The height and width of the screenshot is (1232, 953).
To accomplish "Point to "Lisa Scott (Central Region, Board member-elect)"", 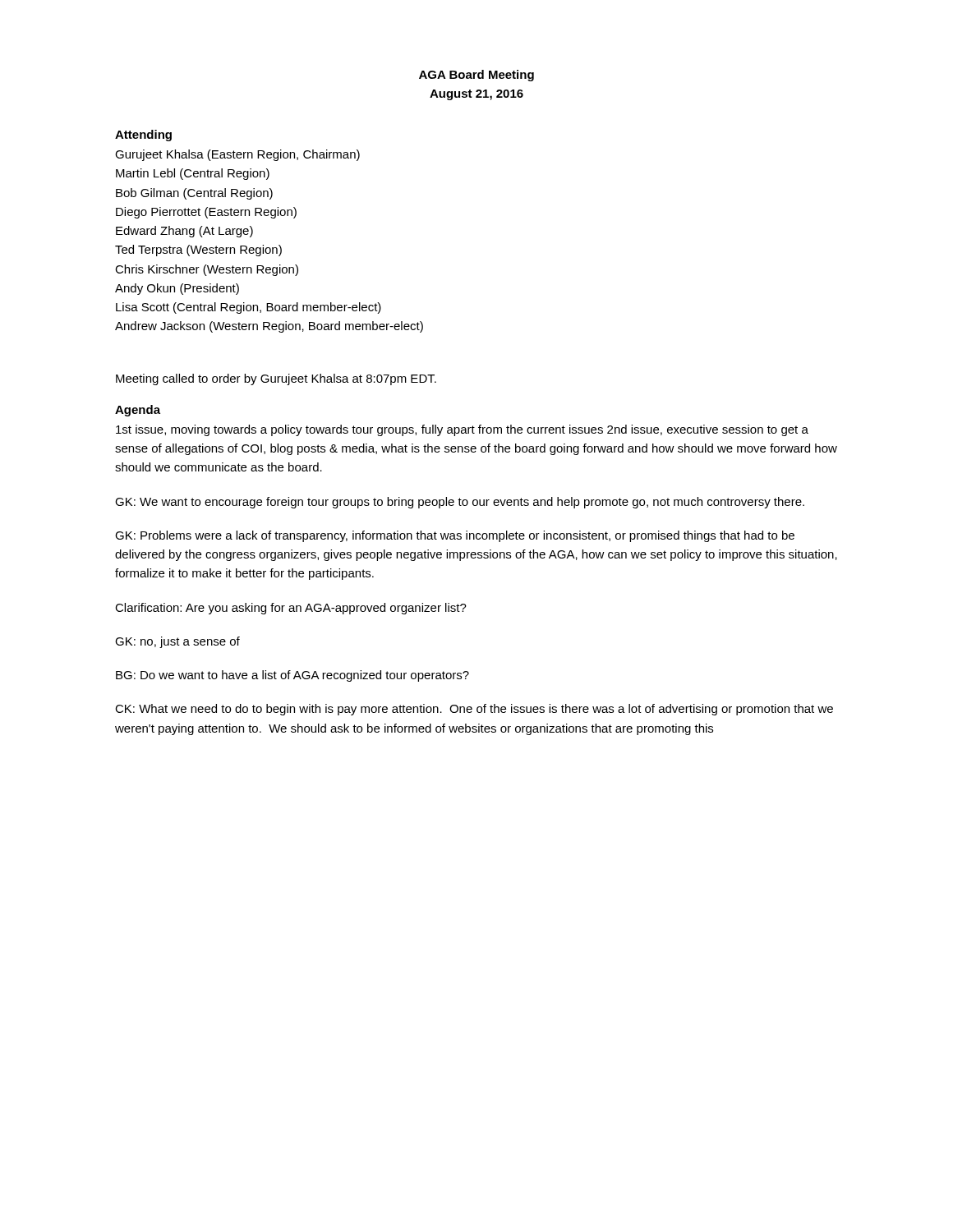I will pyautogui.click(x=248, y=307).
